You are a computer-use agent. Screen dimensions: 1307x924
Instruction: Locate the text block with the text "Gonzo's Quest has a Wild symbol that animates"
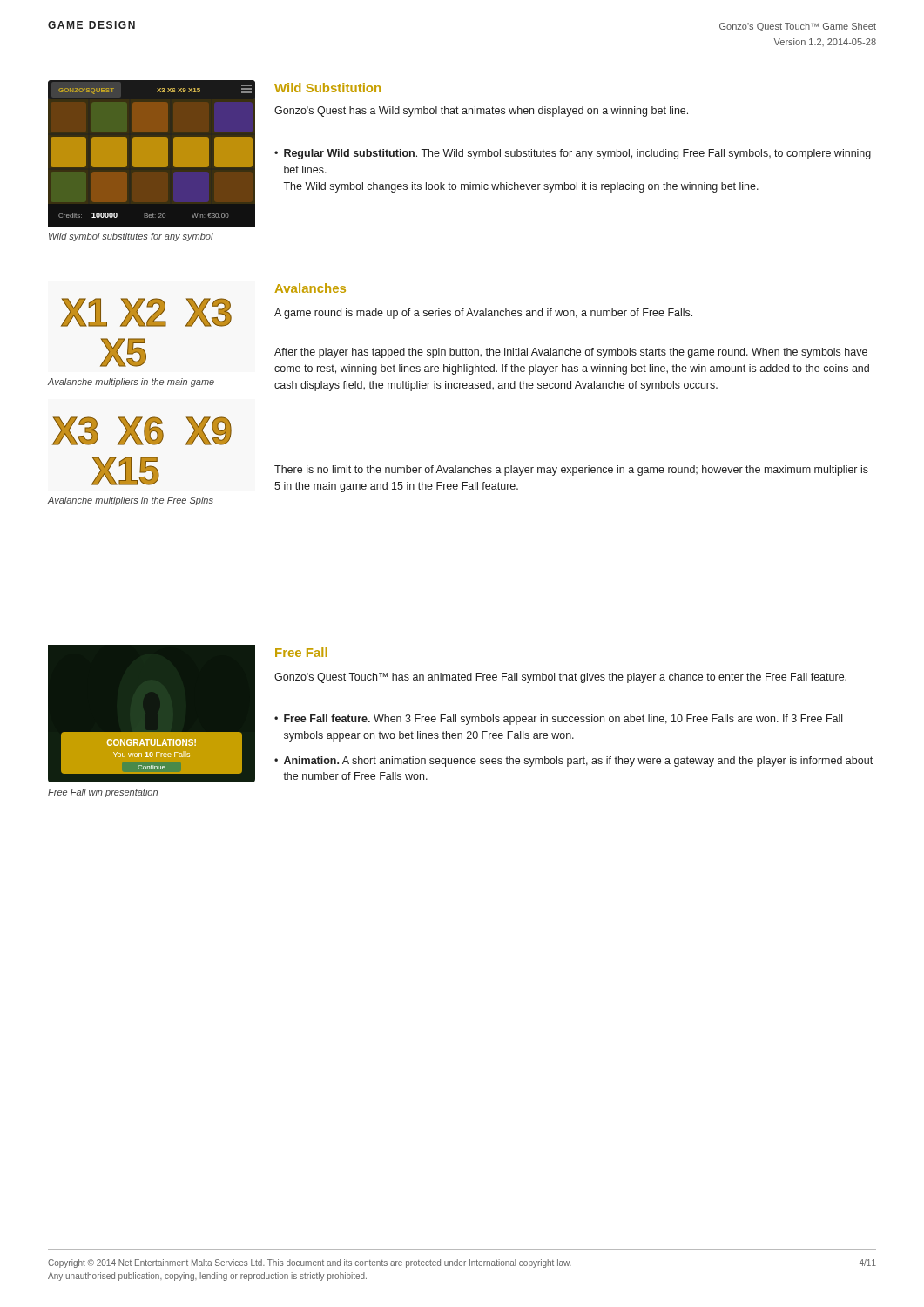point(482,111)
